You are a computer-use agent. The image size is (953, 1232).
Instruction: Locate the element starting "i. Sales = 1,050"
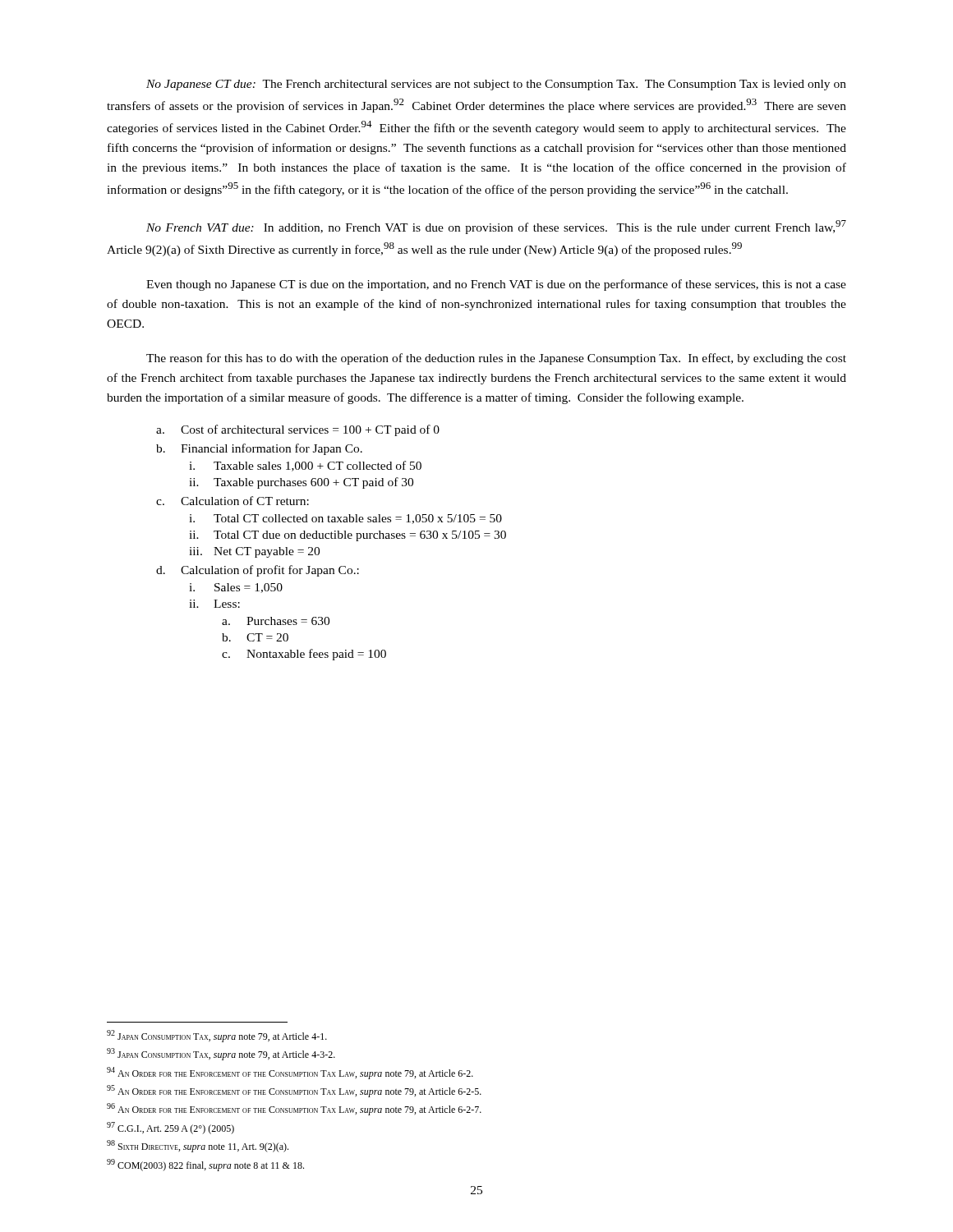click(x=236, y=587)
